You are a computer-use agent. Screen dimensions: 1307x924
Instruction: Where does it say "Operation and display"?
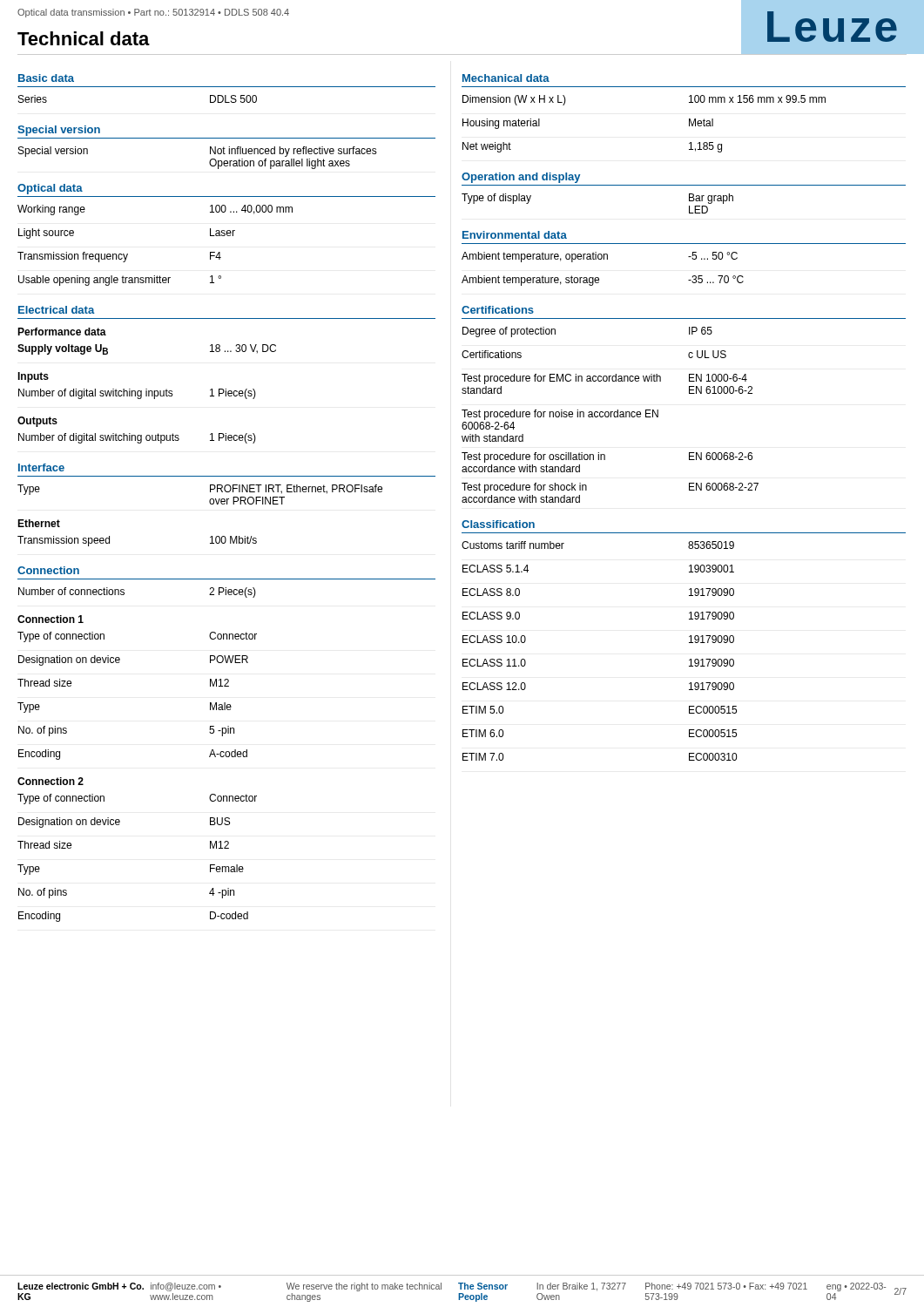tap(521, 176)
